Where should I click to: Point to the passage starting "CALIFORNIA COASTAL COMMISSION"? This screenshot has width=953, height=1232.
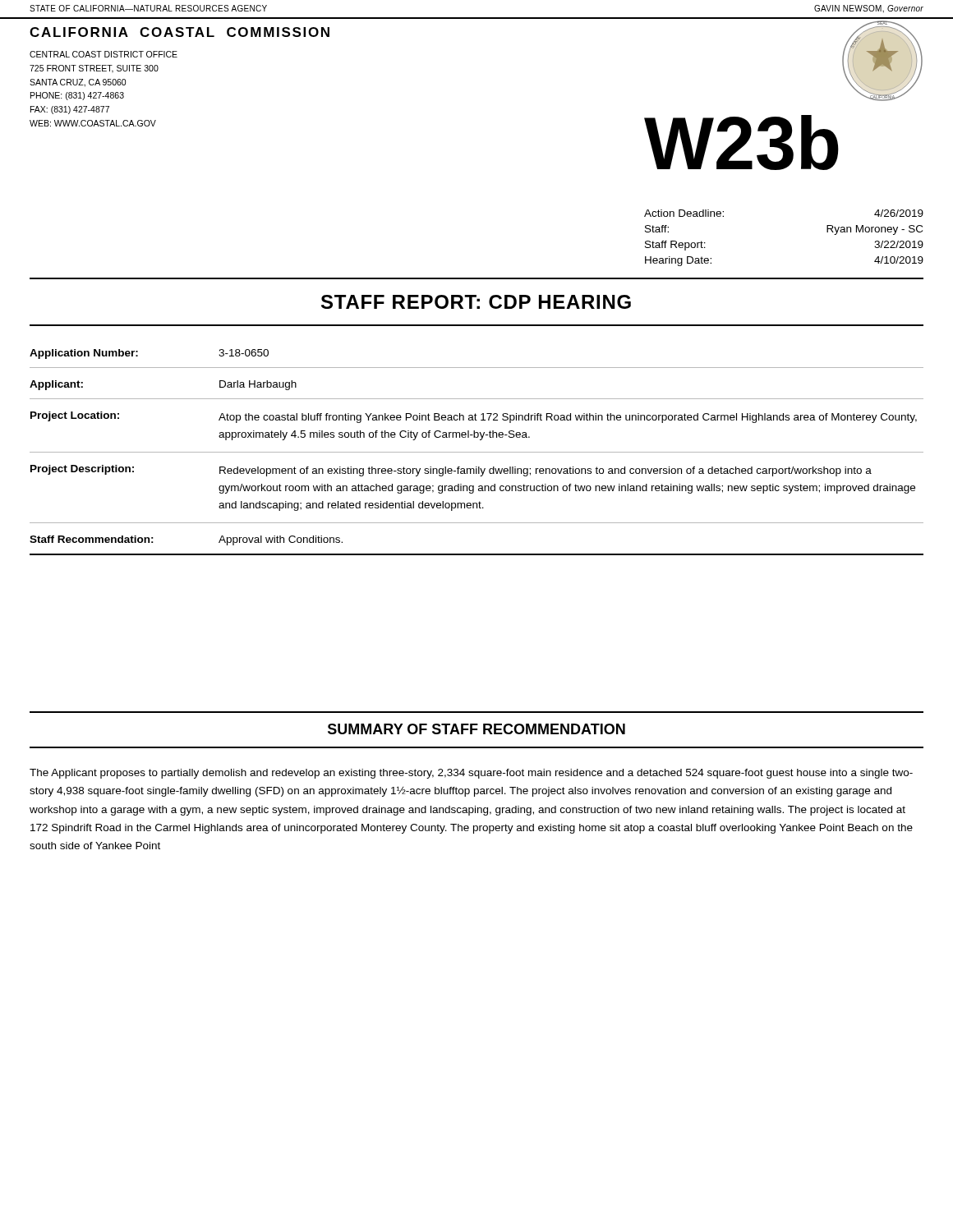[x=181, y=32]
